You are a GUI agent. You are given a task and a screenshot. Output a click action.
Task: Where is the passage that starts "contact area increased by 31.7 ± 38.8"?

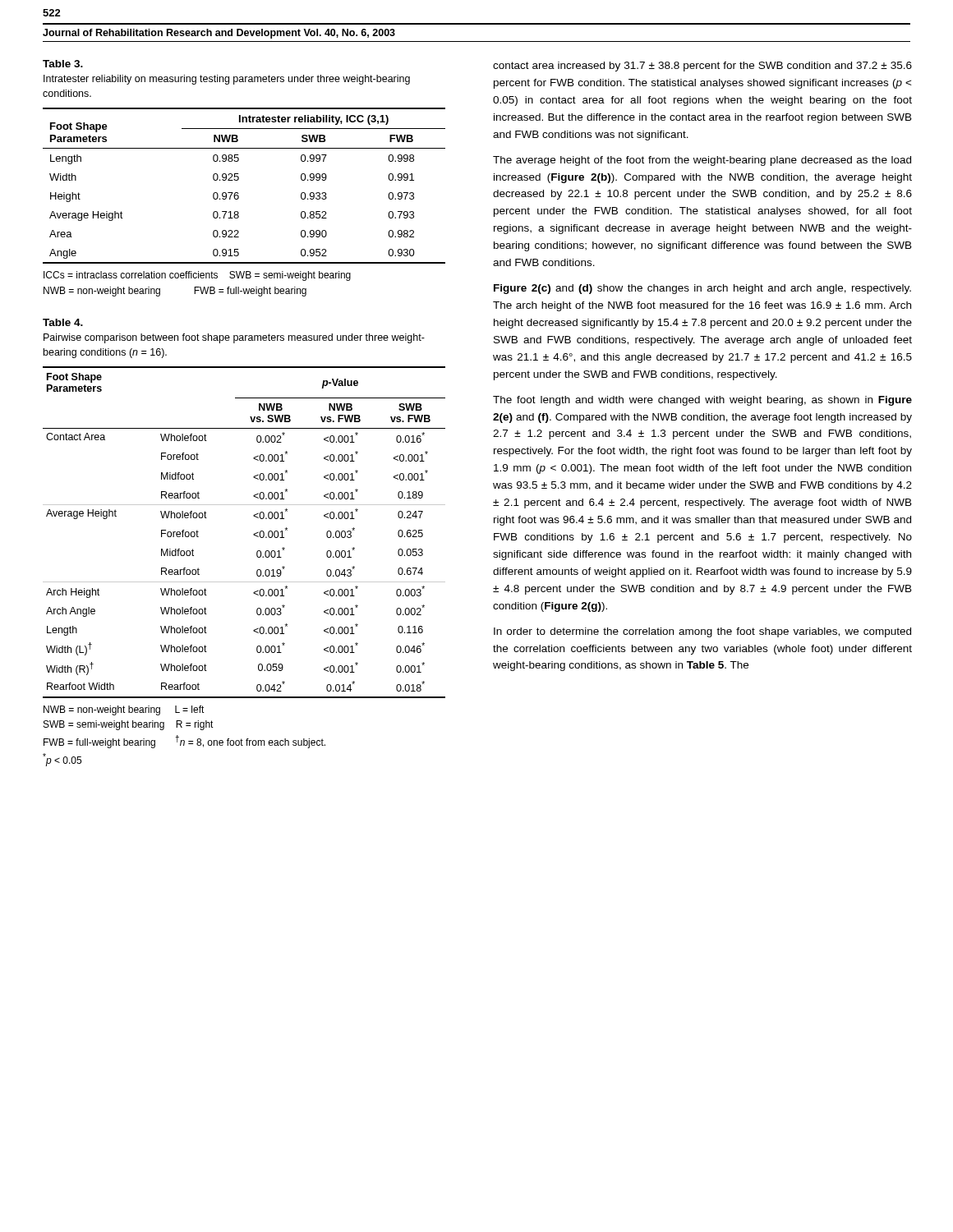(x=702, y=100)
